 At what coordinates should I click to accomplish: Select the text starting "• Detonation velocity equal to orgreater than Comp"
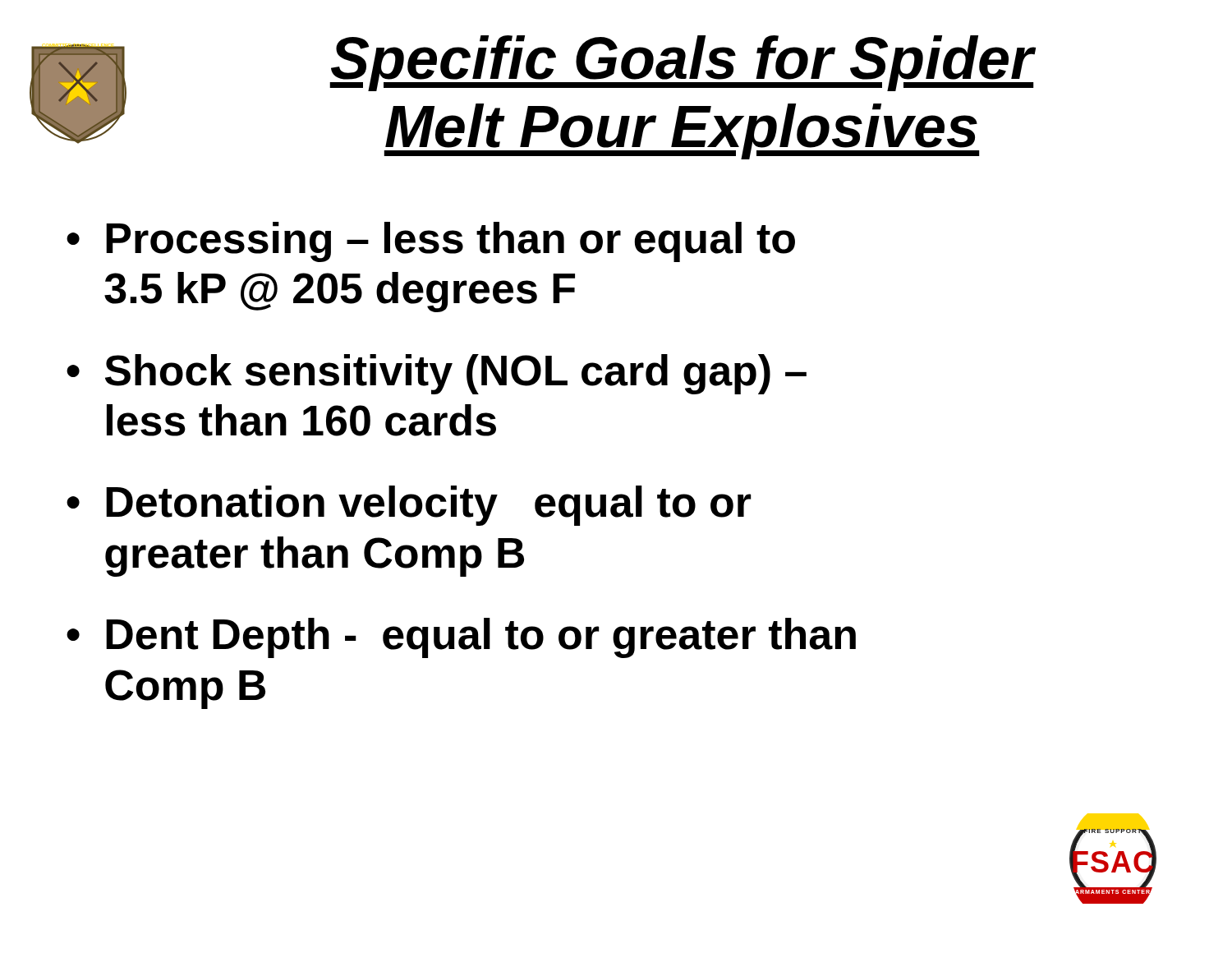pos(409,528)
